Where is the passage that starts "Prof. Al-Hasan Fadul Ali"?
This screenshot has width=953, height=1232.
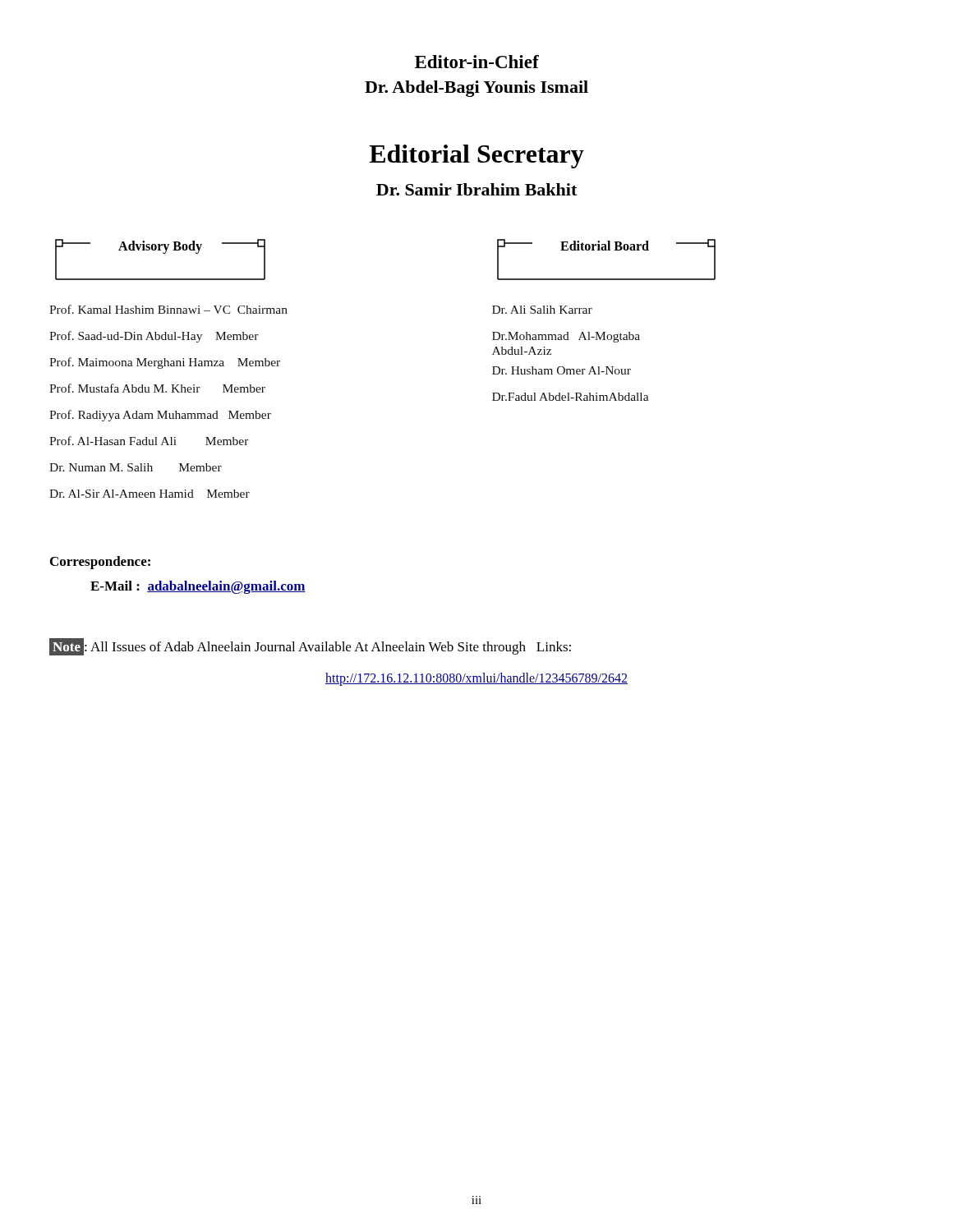[x=149, y=440]
